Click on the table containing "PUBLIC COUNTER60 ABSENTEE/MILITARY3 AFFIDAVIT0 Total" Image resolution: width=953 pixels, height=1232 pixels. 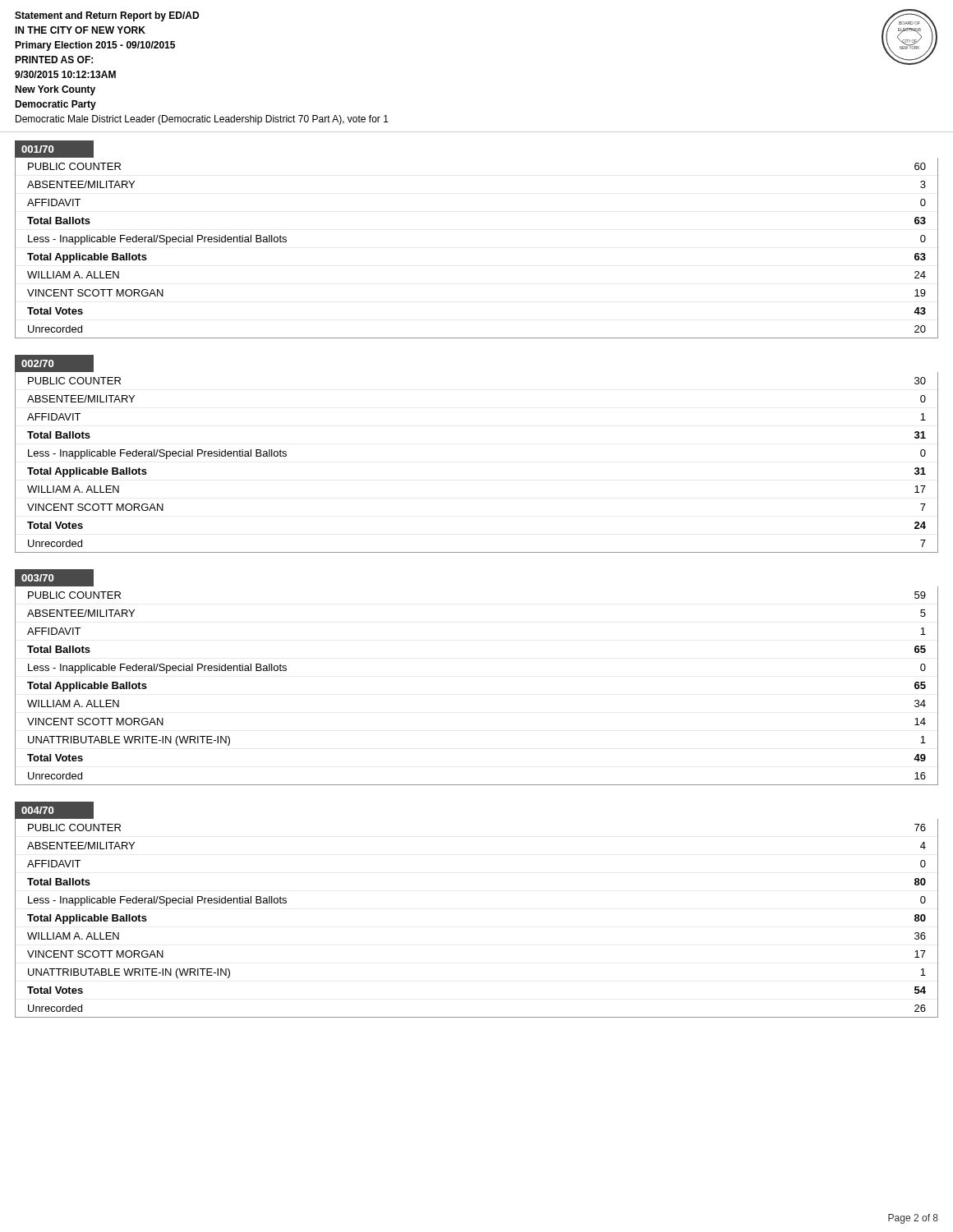tap(476, 248)
